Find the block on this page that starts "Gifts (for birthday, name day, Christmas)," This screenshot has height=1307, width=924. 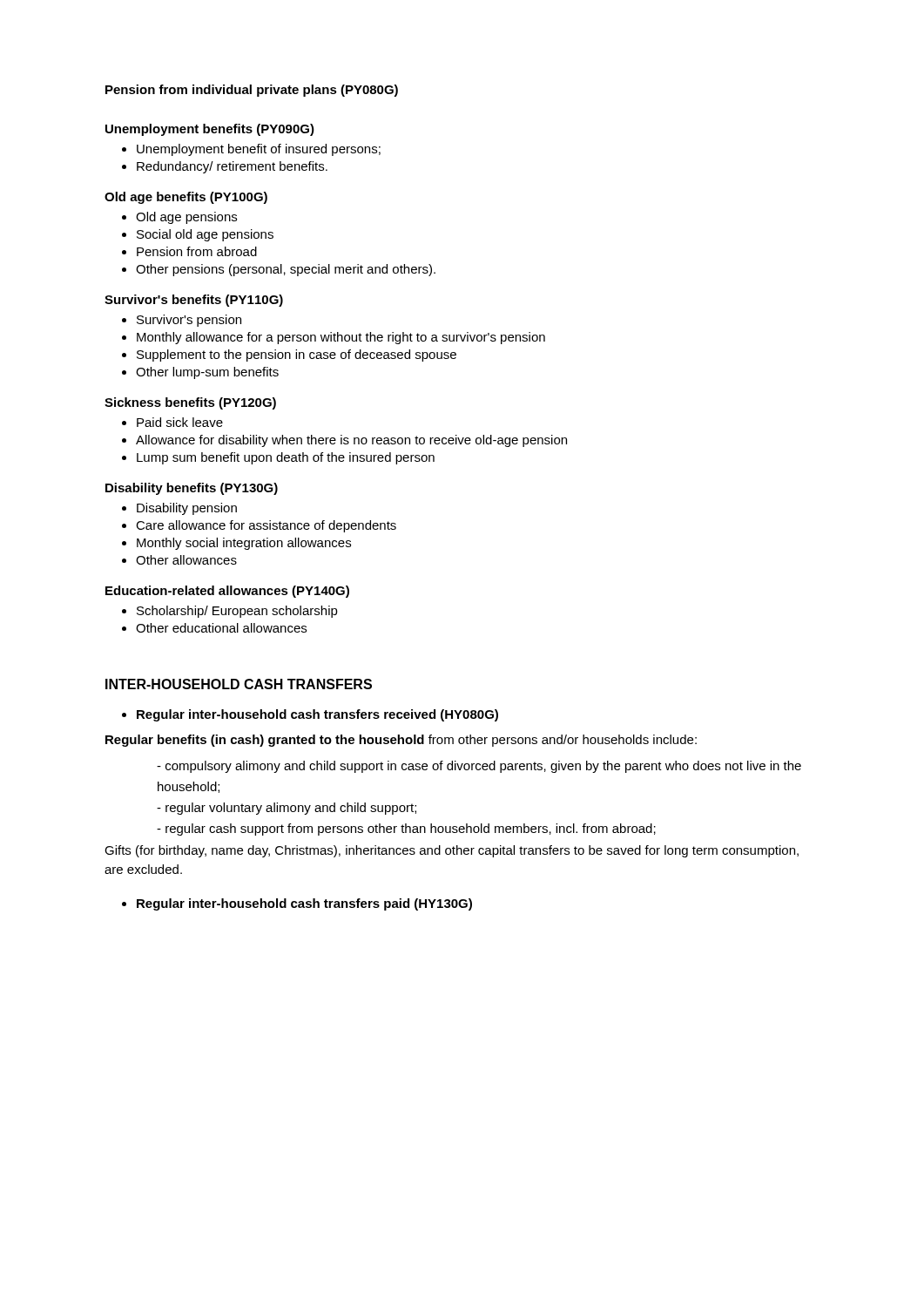452,859
